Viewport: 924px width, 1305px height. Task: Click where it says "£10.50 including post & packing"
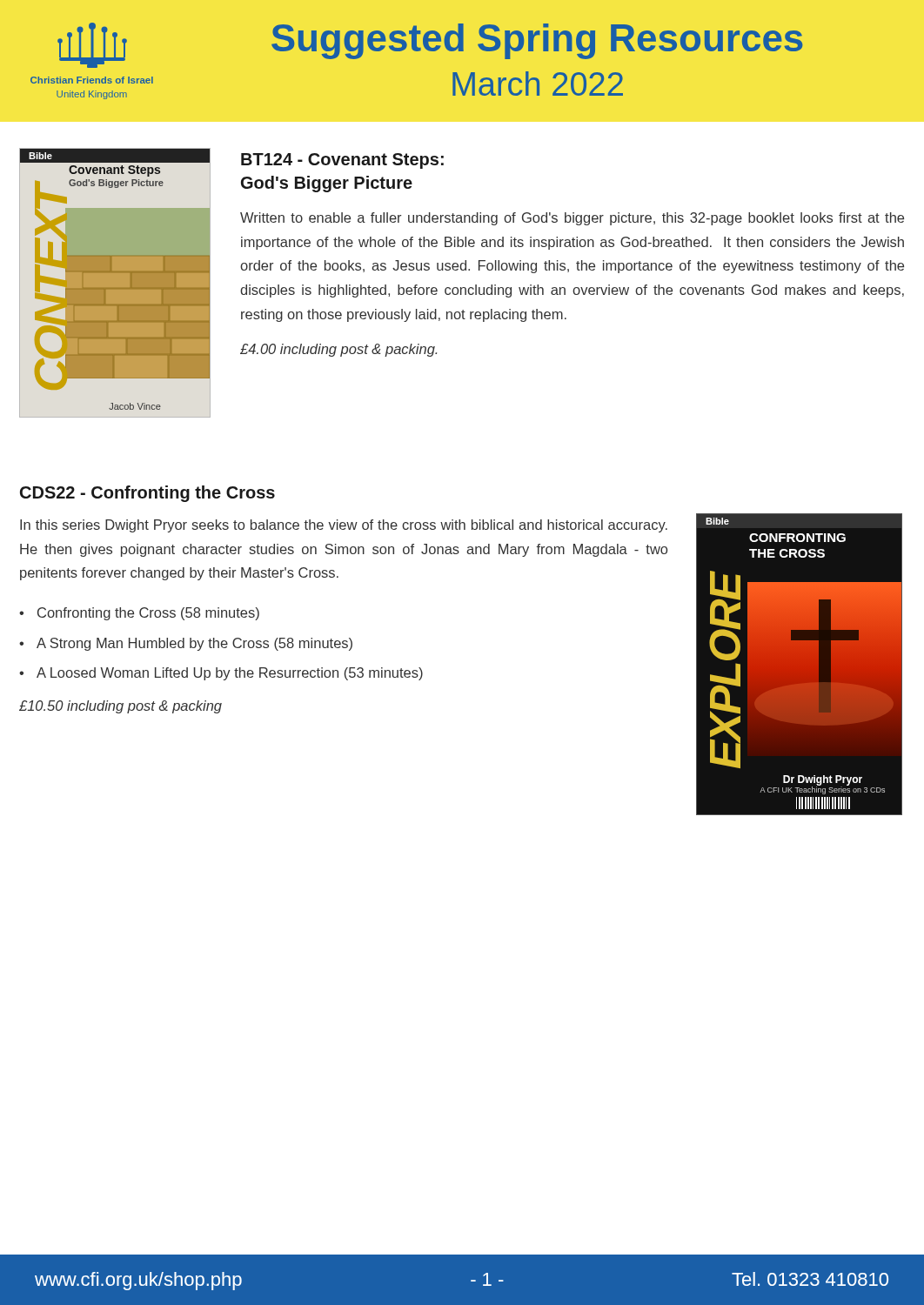click(120, 706)
